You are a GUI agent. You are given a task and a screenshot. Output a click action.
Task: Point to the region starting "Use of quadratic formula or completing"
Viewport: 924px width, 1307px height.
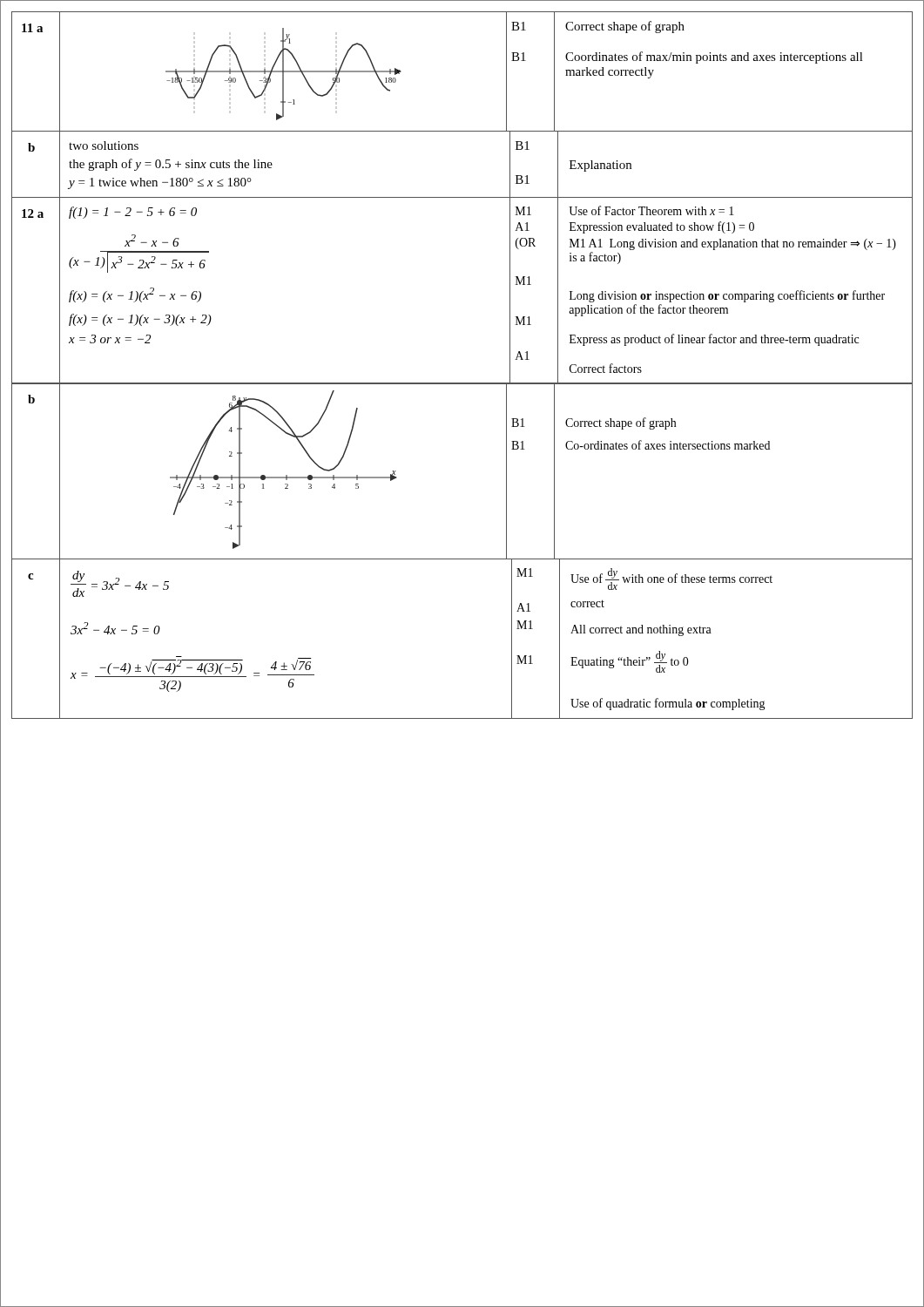click(x=668, y=704)
